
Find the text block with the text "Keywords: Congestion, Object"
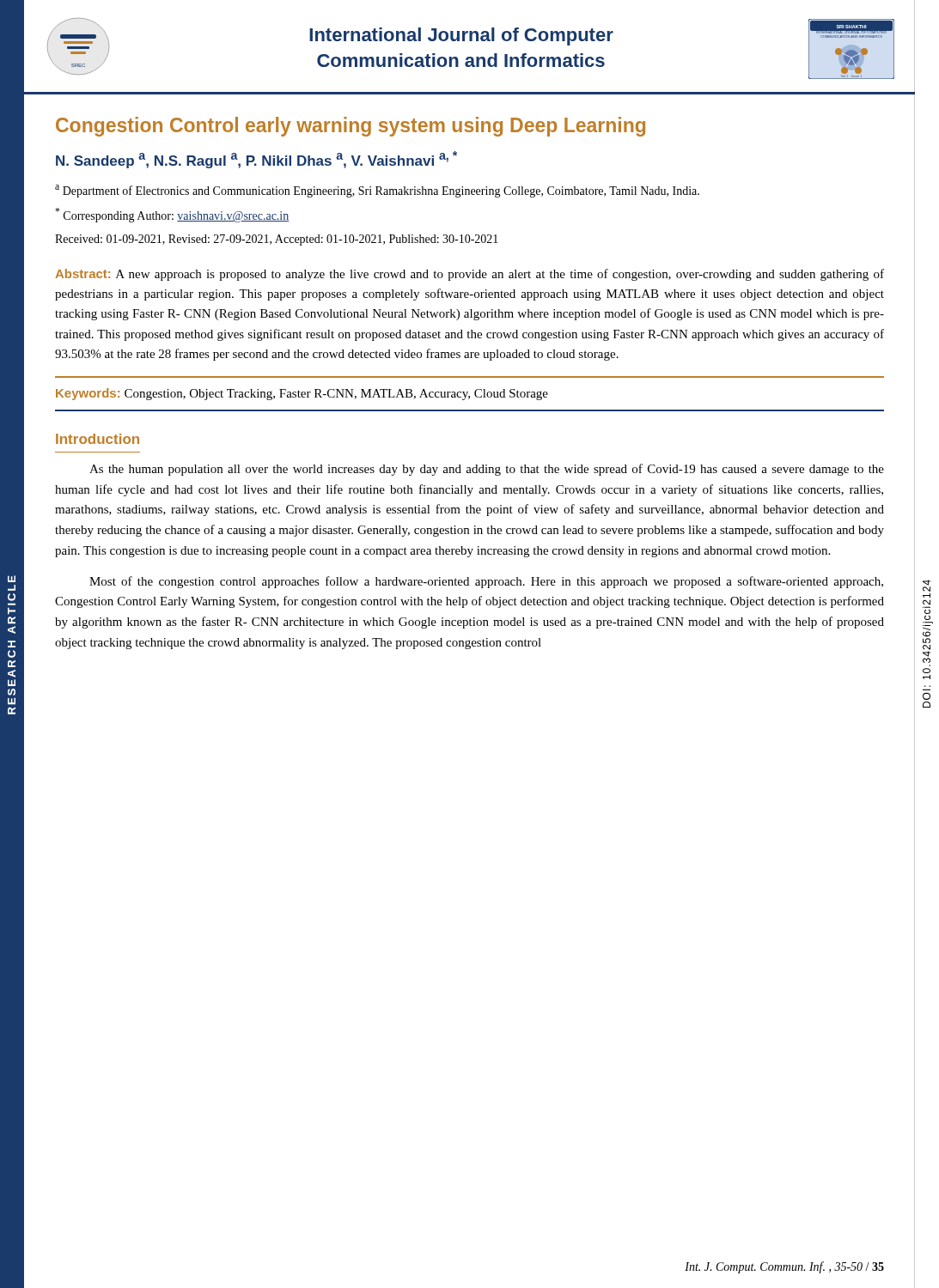(x=302, y=393)
